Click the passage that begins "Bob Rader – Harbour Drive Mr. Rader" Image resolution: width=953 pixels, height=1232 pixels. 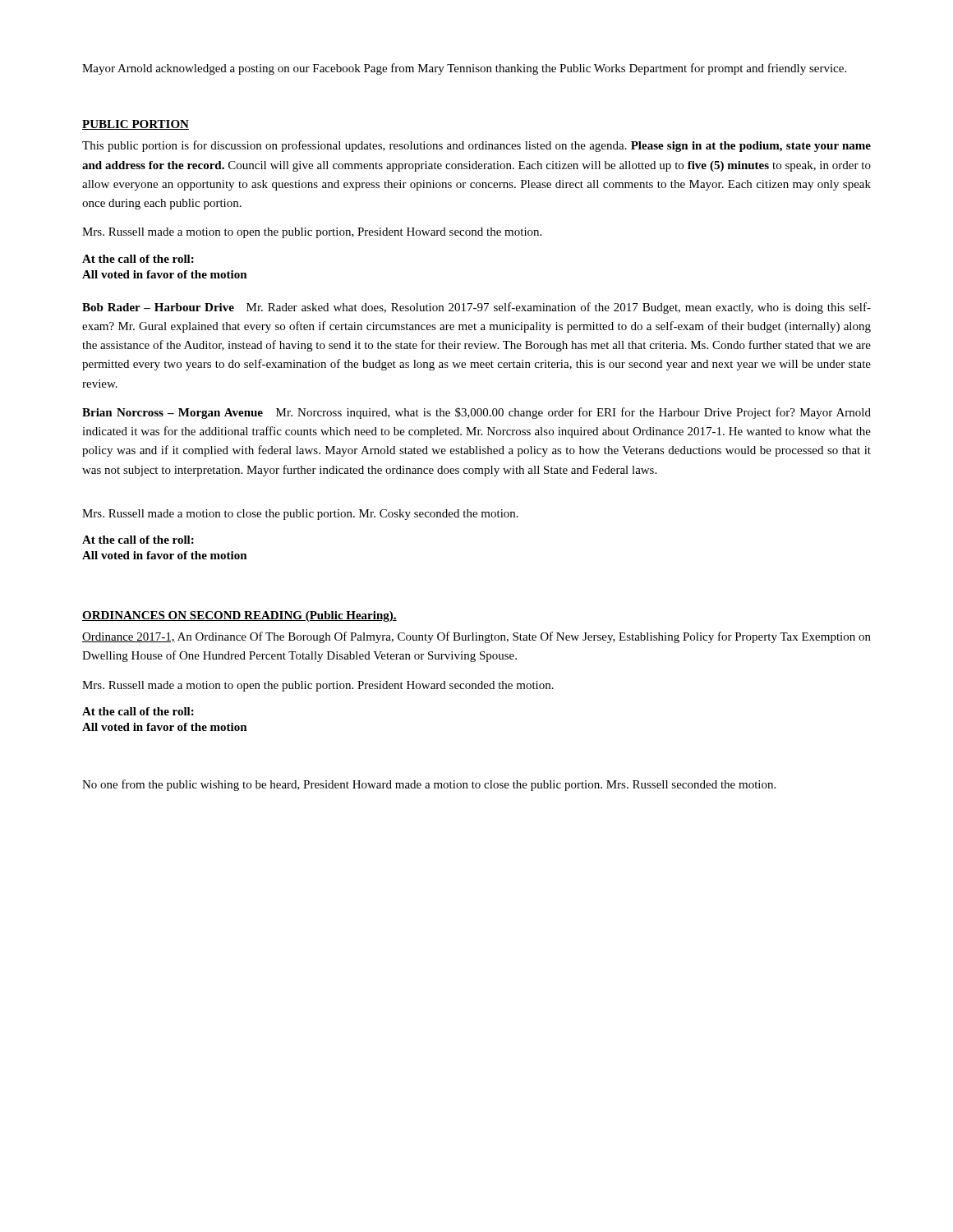[476, 346]
